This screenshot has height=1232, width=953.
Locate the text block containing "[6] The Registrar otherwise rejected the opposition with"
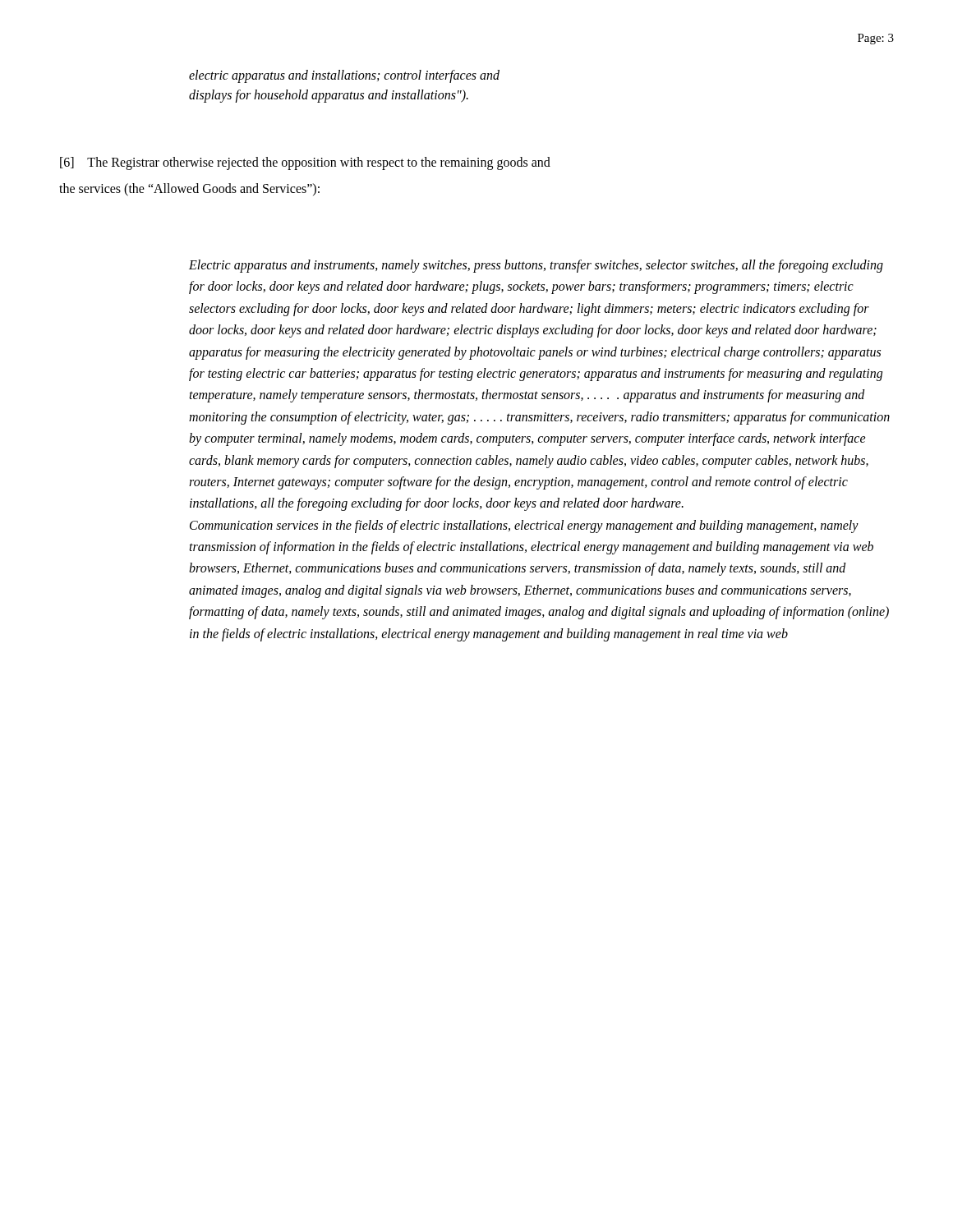point(476,175)
